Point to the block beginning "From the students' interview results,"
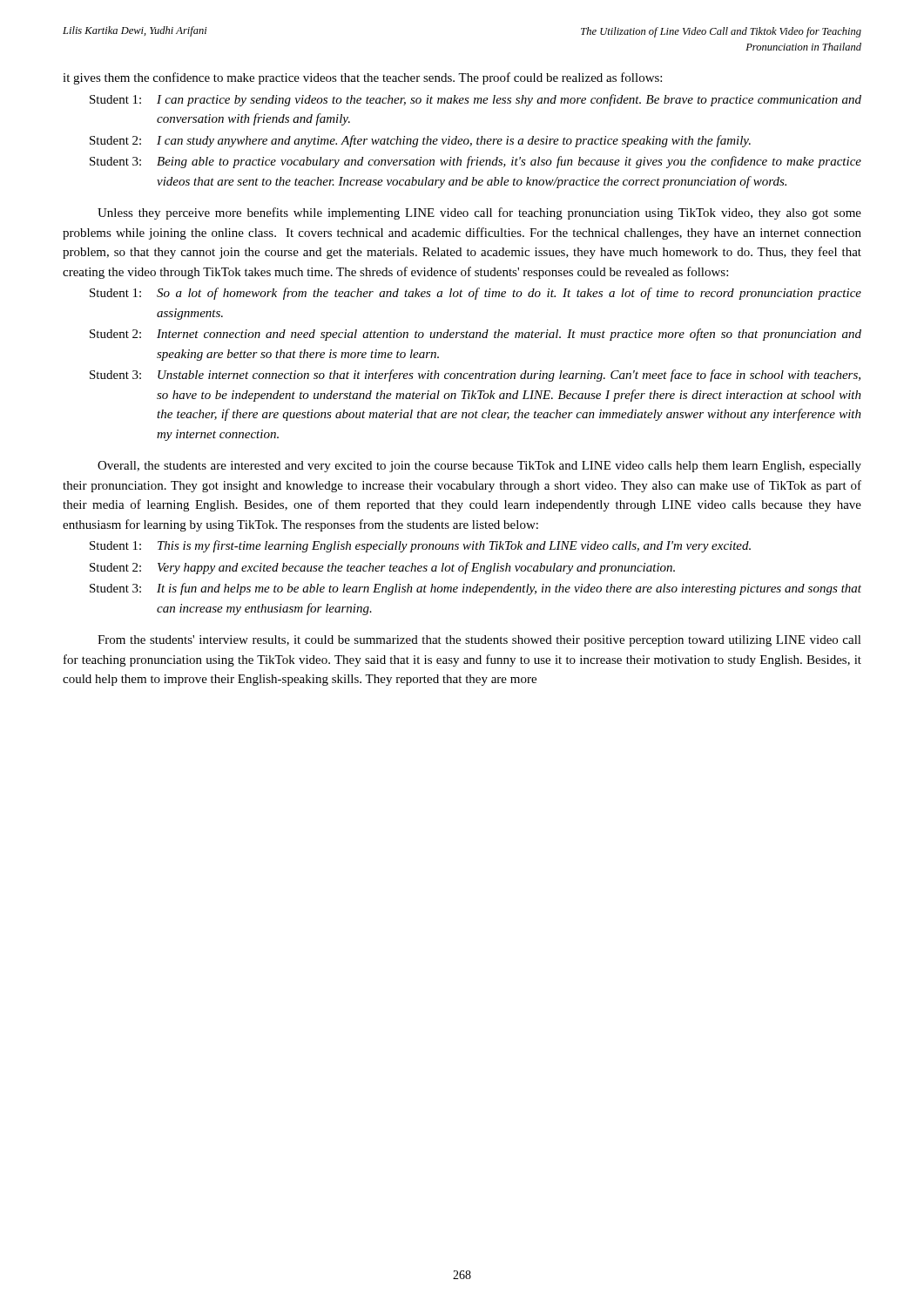Image resolution: width=924 pixels, height=1307 pixels. pyautogui.click(x=462, y=659)
